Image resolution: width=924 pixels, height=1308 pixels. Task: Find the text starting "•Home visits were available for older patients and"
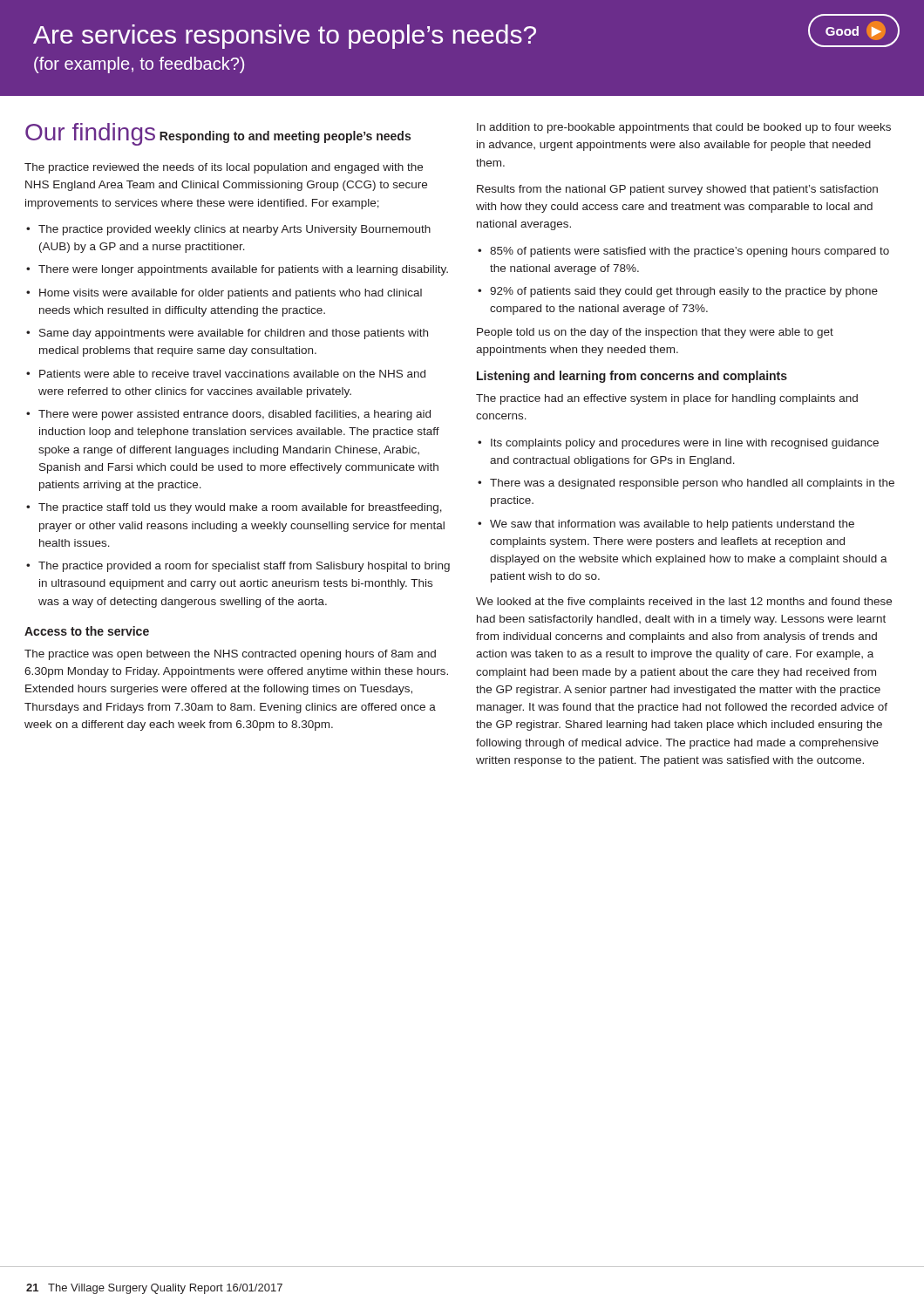pyautogui.click(x=238, y=301)
